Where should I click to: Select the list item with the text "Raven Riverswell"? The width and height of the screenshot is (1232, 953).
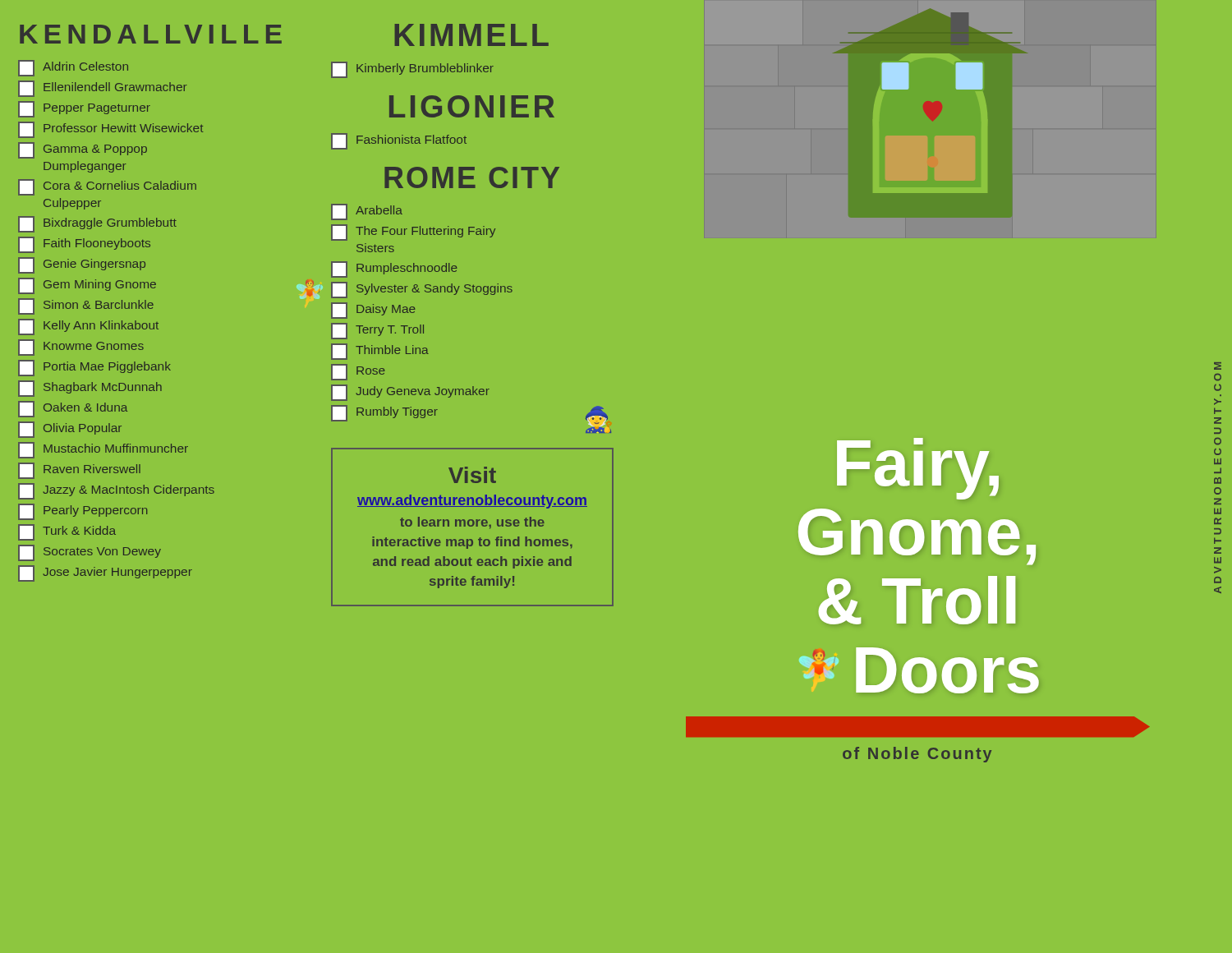tap(79, 471)
